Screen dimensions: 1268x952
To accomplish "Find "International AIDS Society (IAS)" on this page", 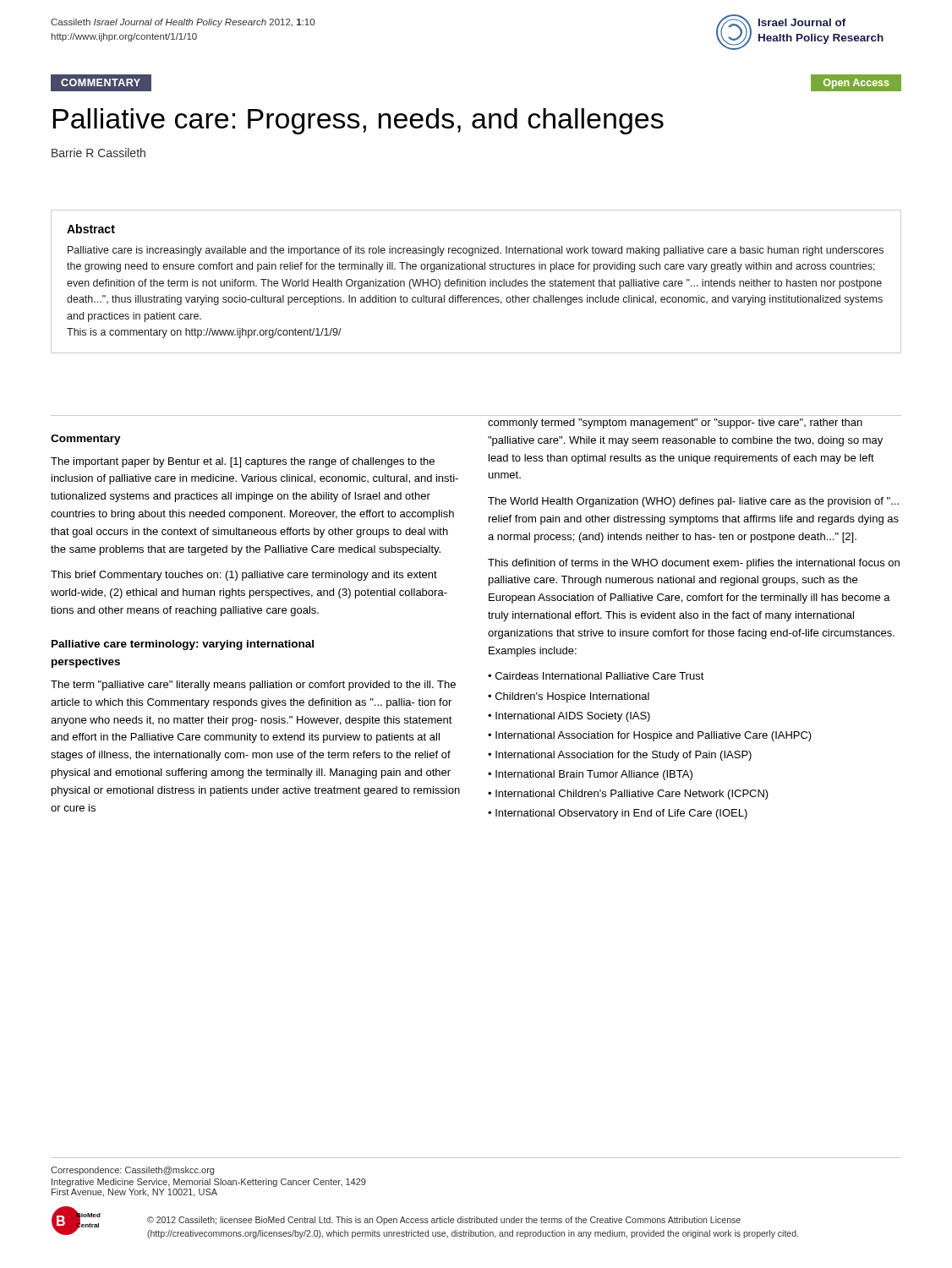I will point(573,715).
